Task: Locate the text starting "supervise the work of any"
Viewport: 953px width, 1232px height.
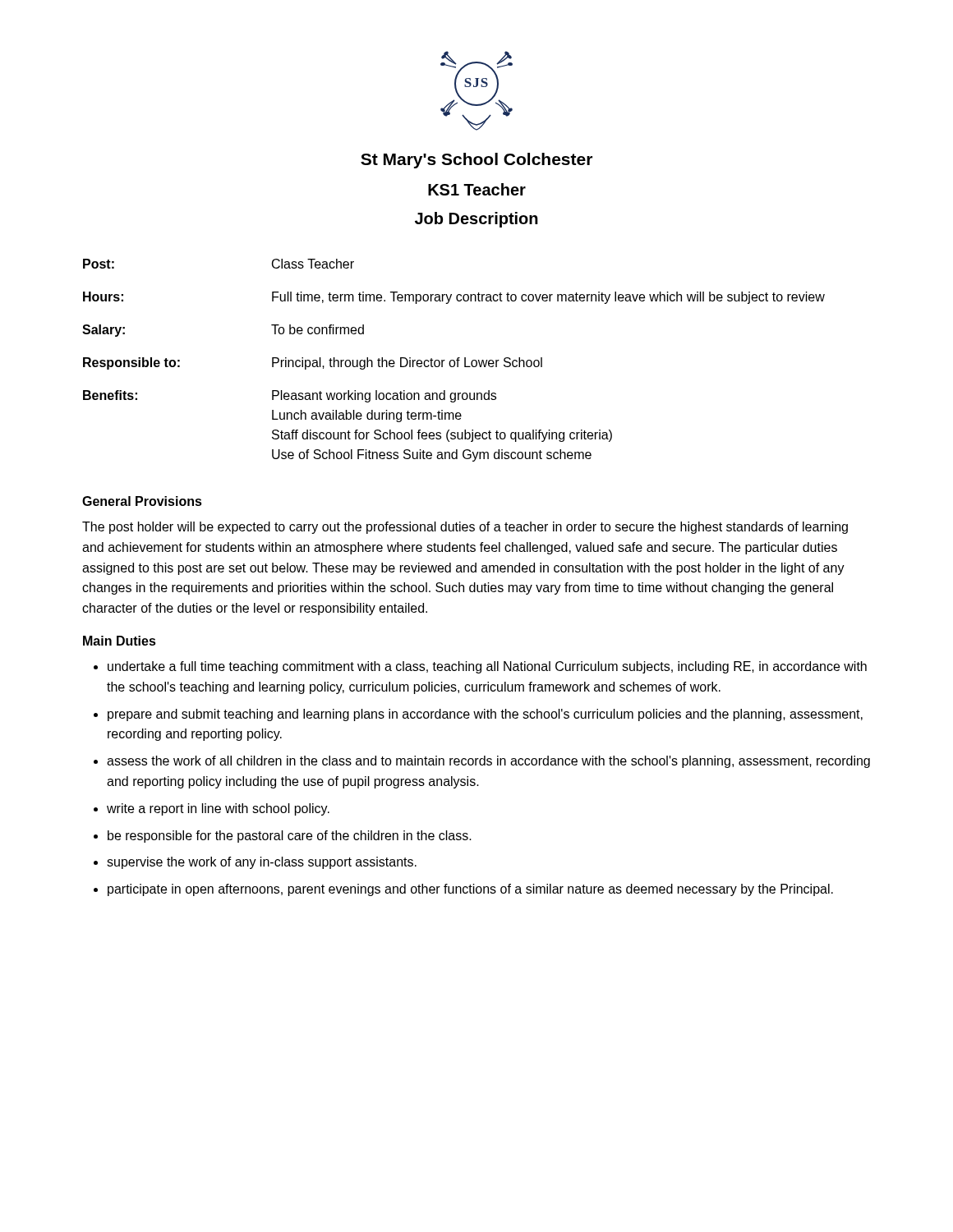Action: pyautogui.click(x=262, y=862)
